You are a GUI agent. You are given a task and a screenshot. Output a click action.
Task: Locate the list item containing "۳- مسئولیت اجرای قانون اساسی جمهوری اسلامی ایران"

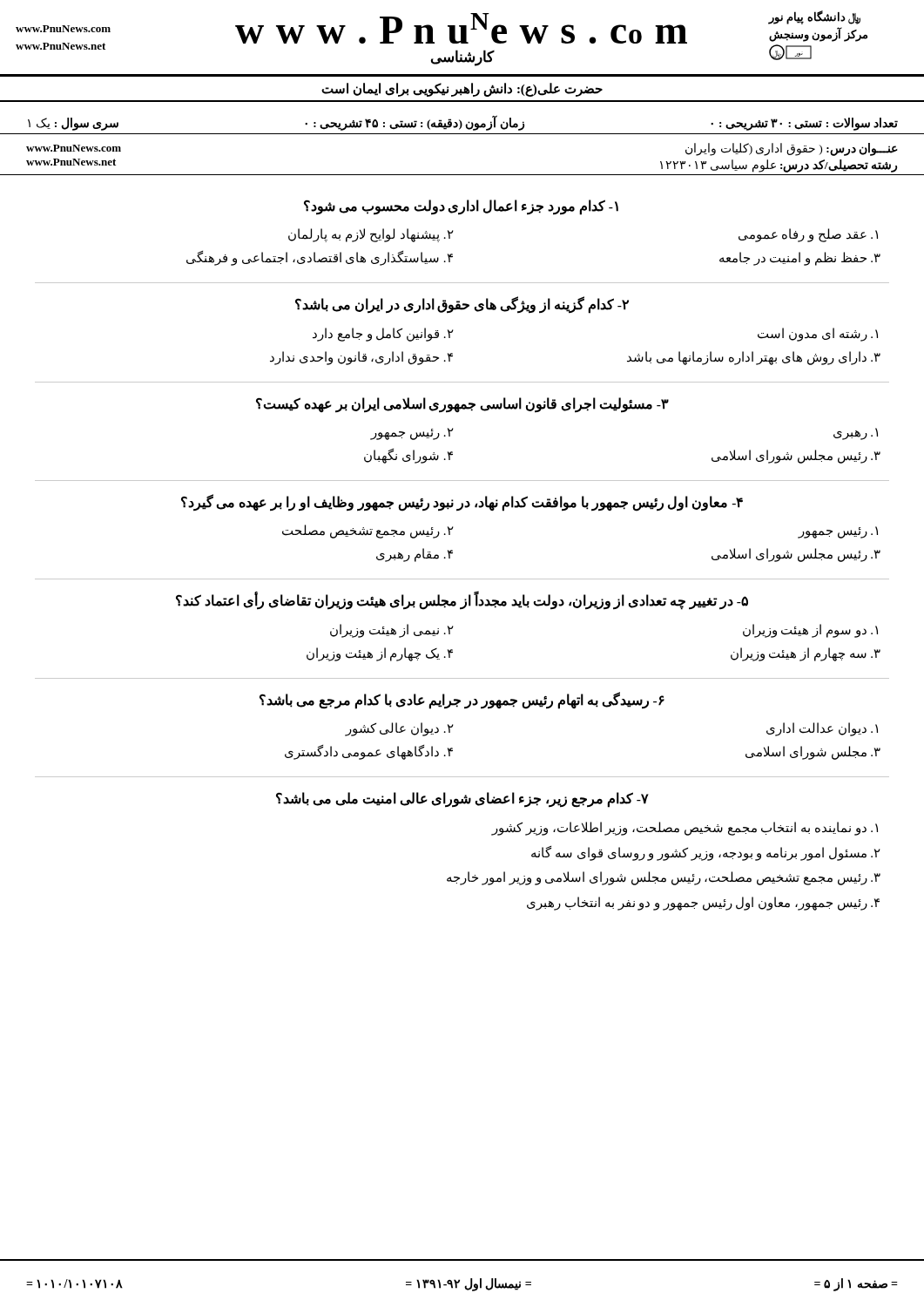coord(462,430)
